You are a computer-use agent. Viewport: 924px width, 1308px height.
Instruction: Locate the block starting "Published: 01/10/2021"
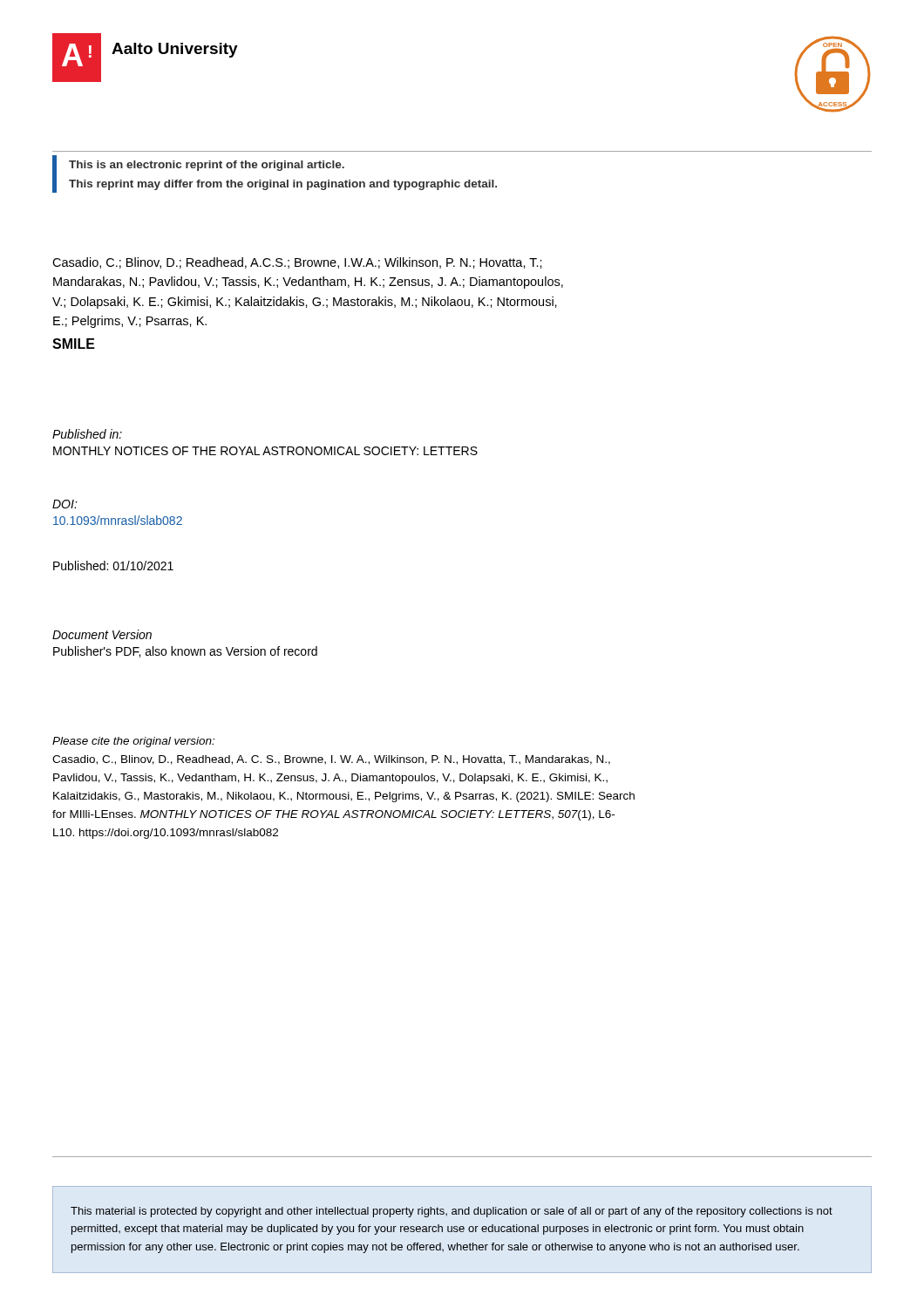pos(113,566)
